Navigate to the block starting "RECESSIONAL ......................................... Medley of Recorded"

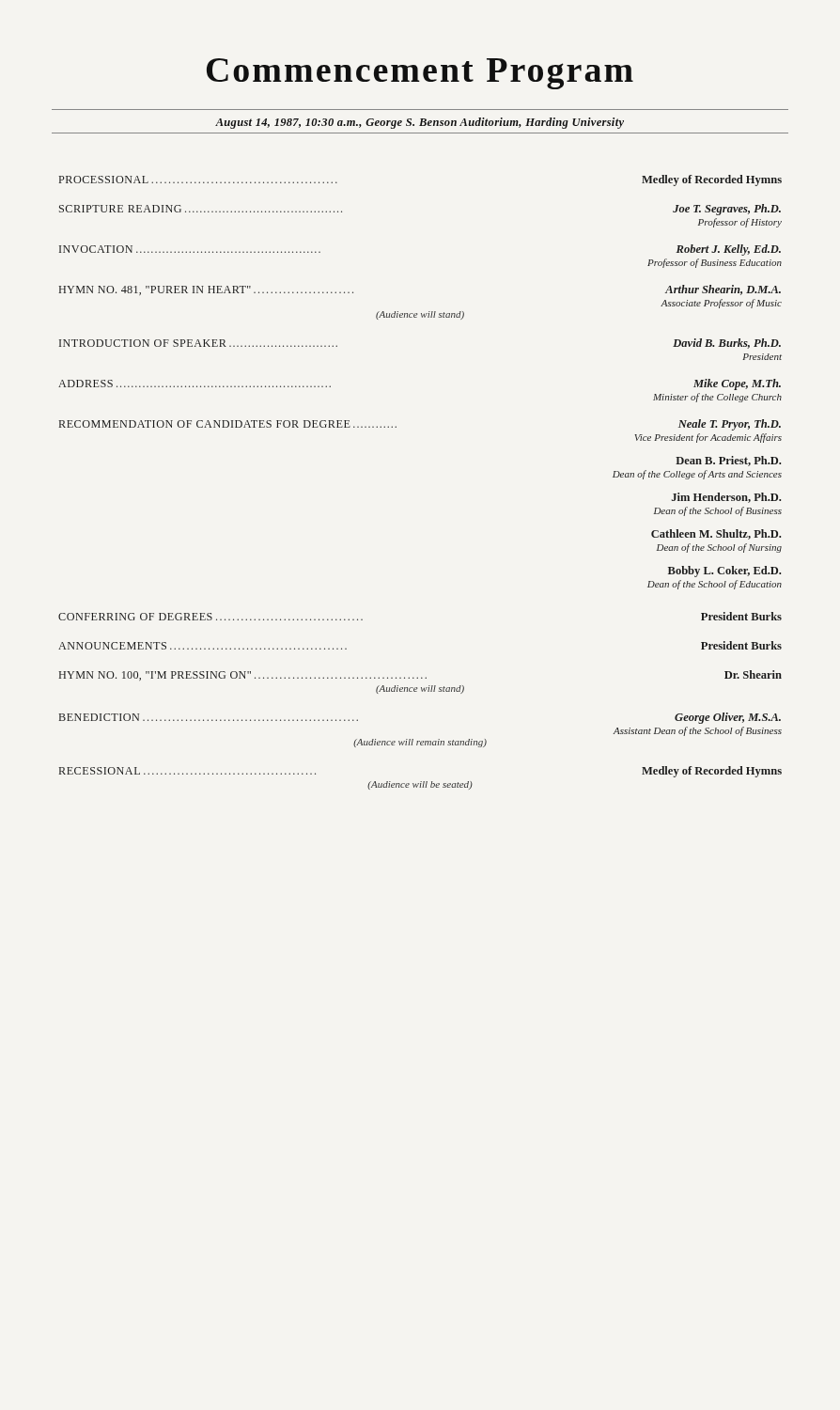pos(420,771)
